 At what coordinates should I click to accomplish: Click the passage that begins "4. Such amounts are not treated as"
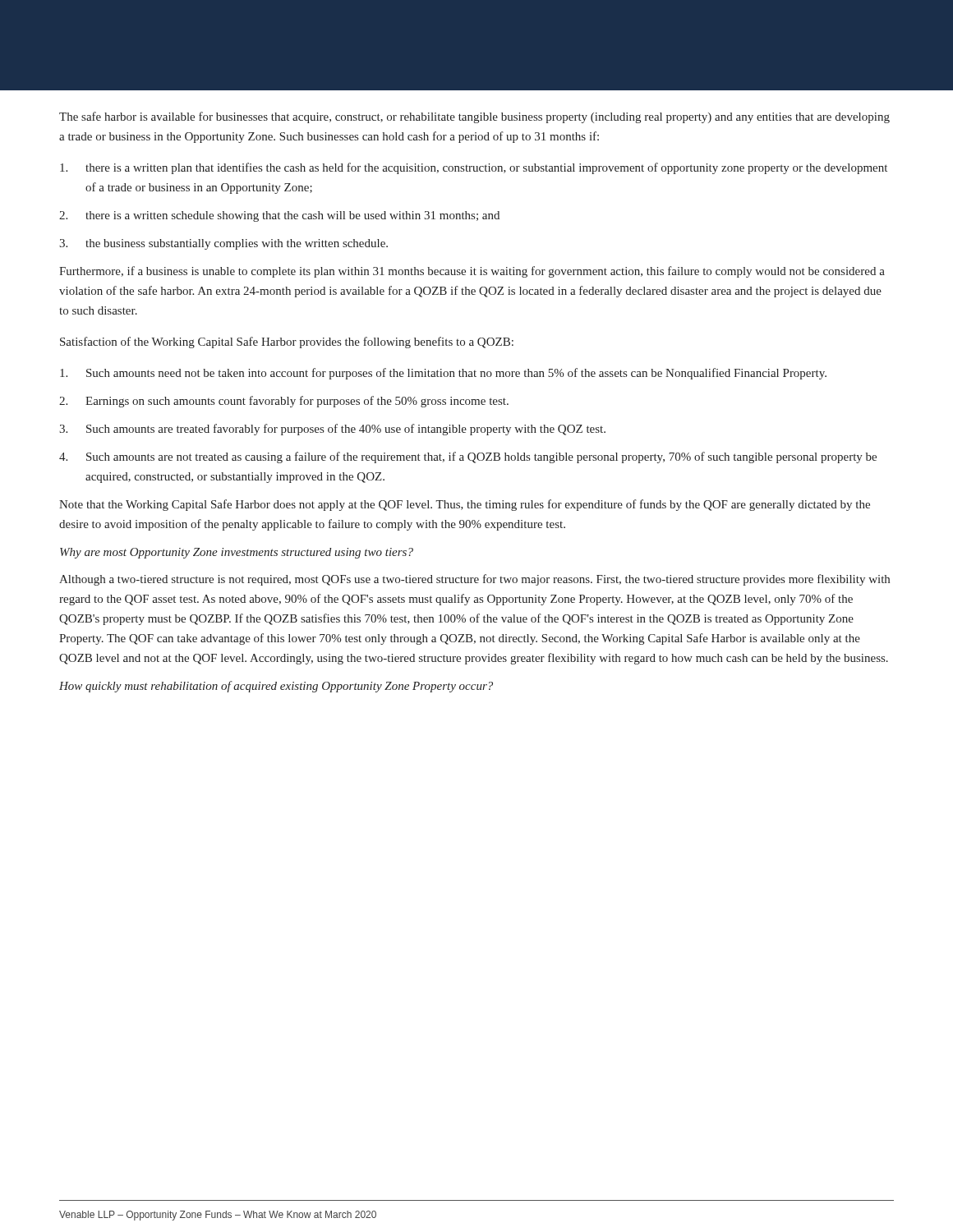(x=476, y=467)
